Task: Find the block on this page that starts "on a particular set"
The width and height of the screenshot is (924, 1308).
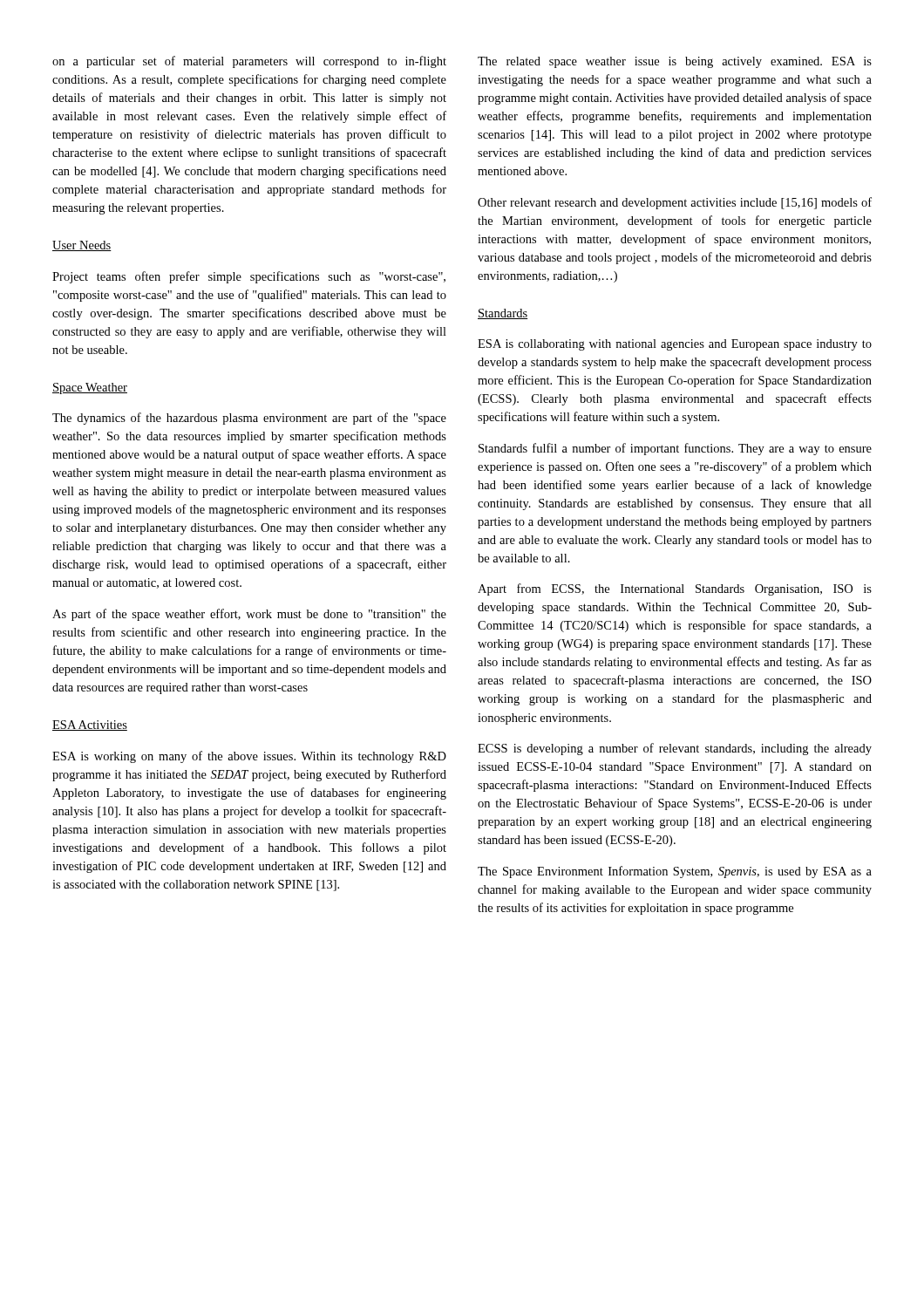Action: click(x=249, y=135)
